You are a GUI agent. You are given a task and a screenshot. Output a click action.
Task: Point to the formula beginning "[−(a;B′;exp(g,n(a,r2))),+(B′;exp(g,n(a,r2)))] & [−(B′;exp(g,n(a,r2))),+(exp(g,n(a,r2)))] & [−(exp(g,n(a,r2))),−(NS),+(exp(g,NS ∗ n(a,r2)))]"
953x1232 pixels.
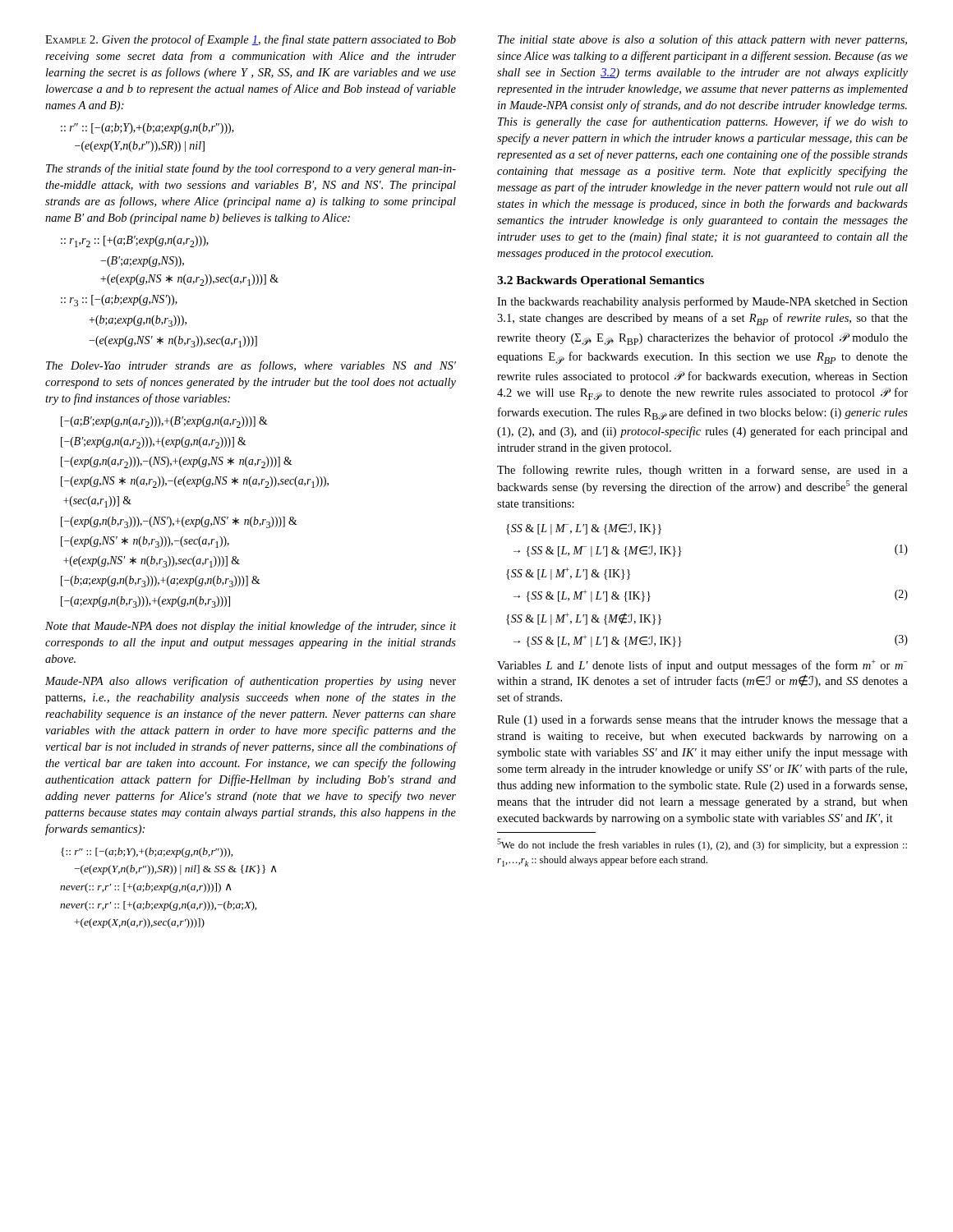point(258,512)
